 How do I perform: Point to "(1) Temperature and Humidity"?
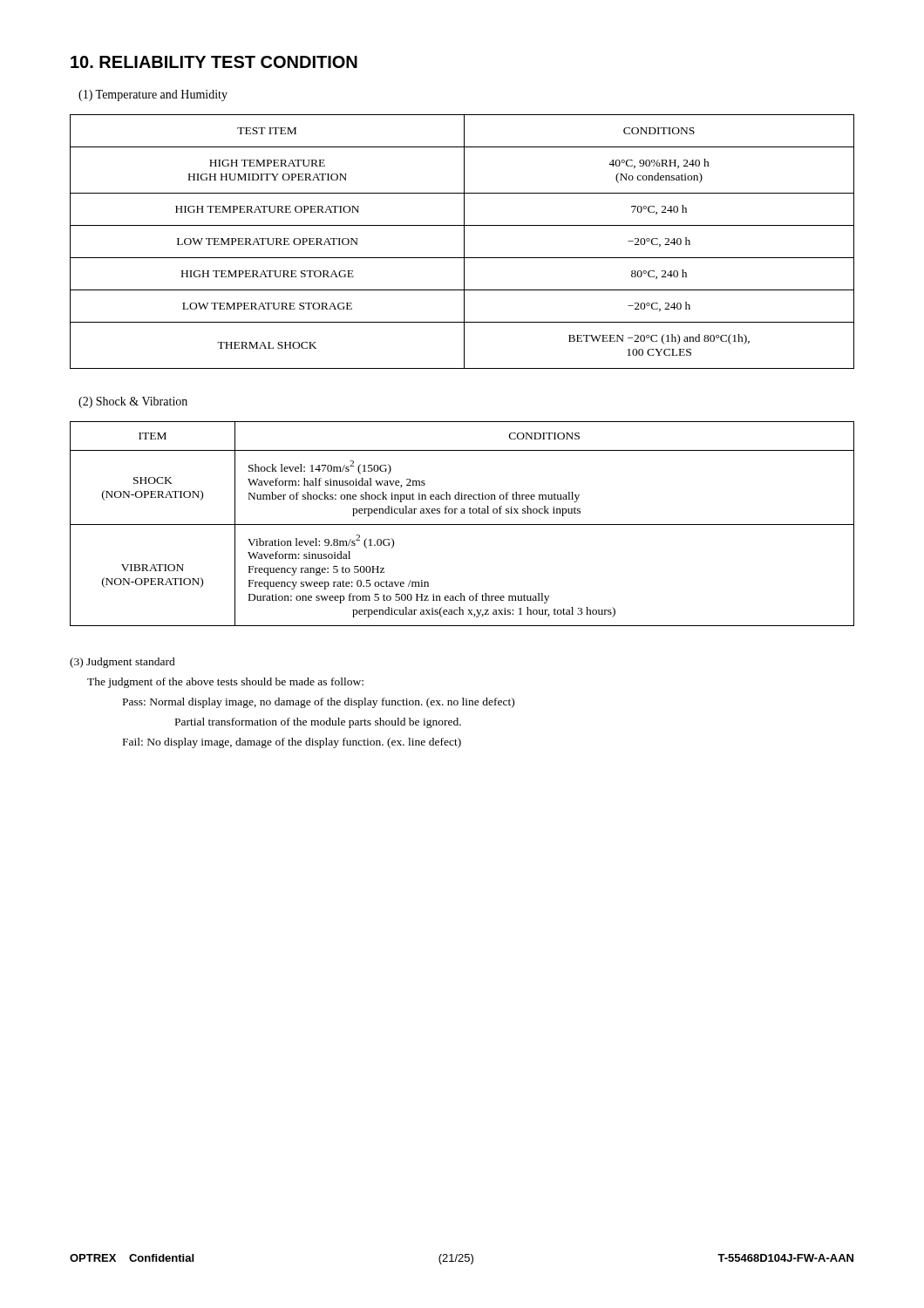153,95
